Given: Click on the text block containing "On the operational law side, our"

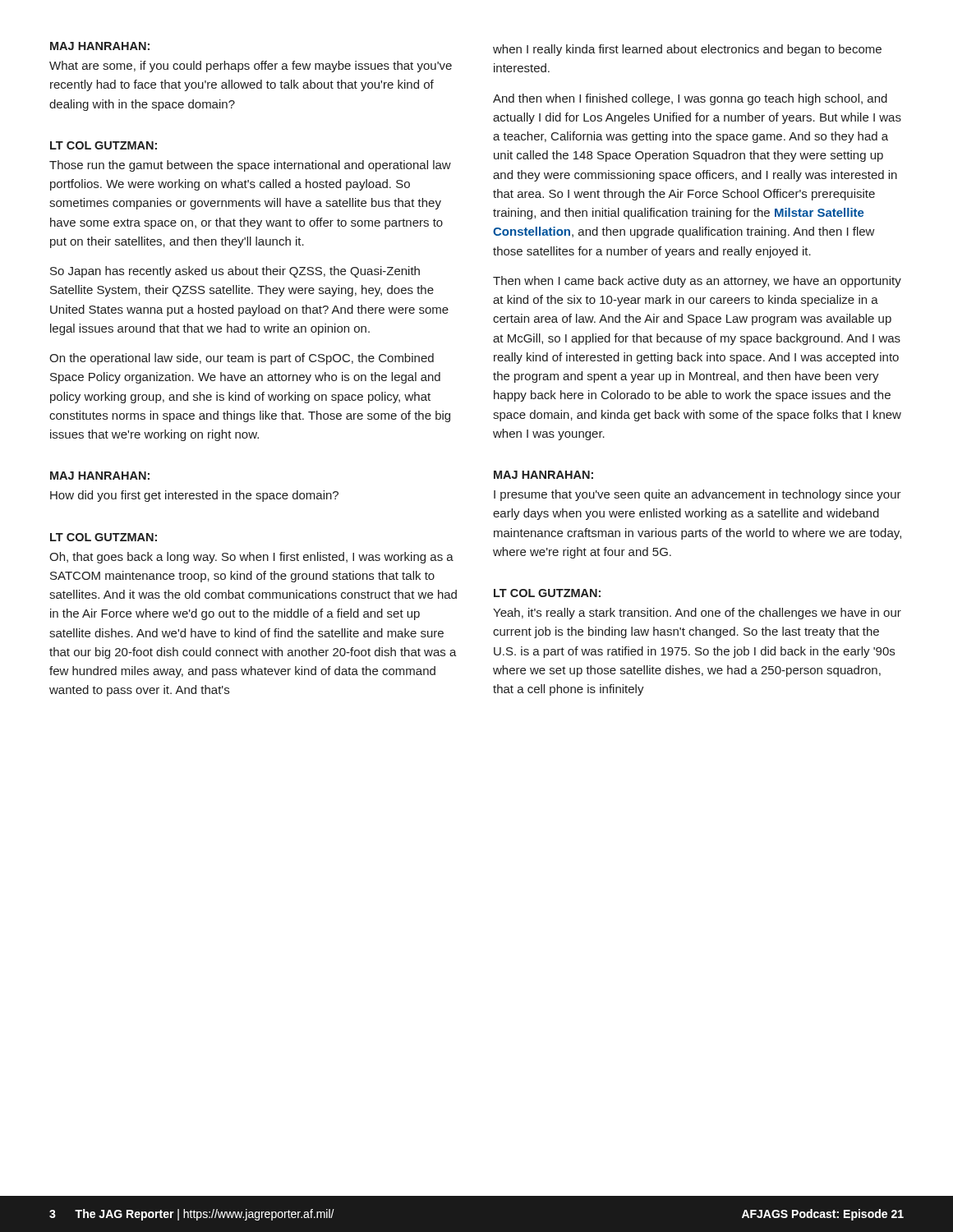Looking at the screenshot, I should tap(250, 396).
